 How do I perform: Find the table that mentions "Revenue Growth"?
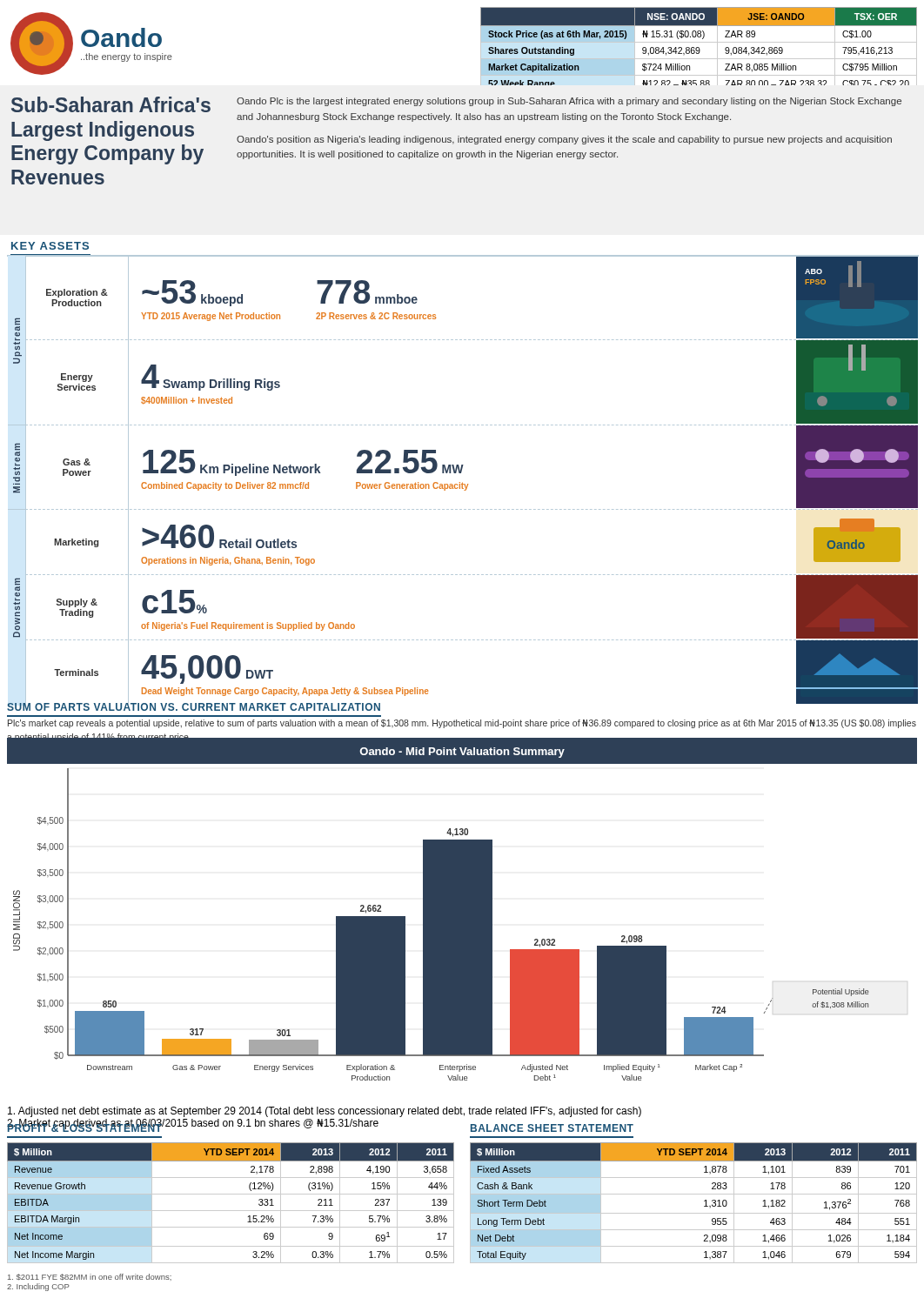pyautogui.click(x=231, y=1203)
